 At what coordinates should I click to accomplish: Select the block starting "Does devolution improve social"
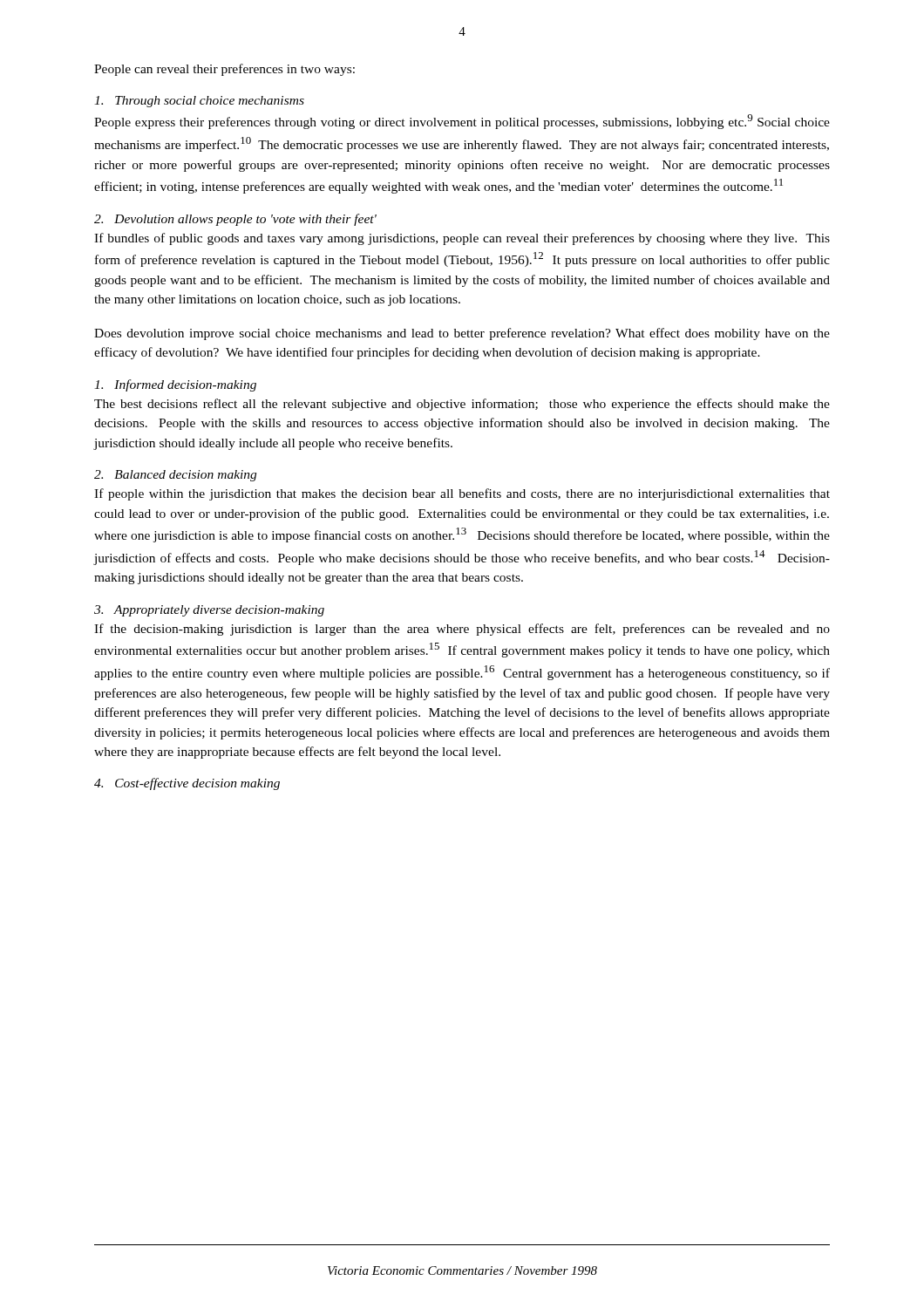(x=462, y=342)
